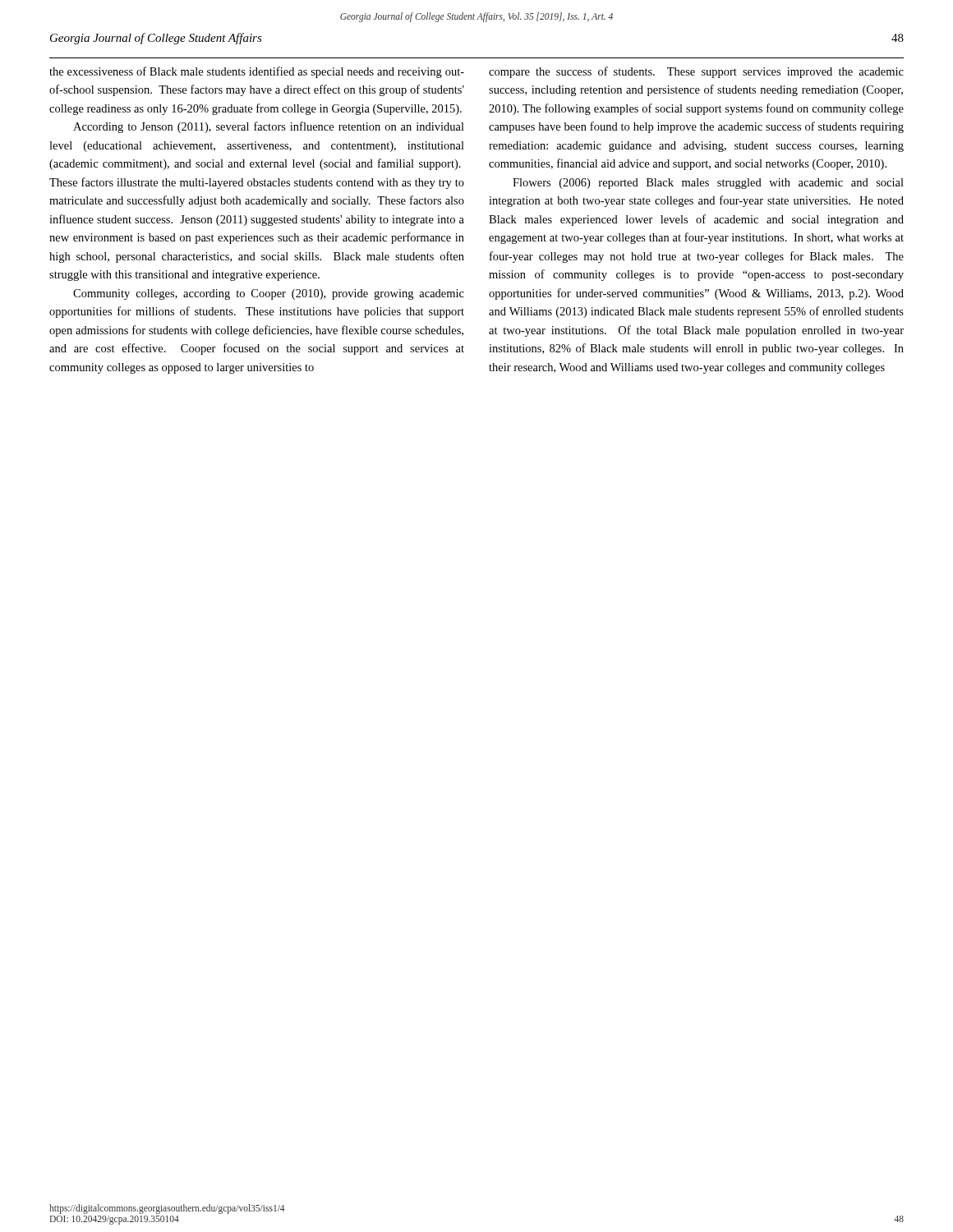This screenshot has width=953, height=1232.
Task: Locate the region starting "the excessiveness of Black male students identified as"
Action: 257,219
